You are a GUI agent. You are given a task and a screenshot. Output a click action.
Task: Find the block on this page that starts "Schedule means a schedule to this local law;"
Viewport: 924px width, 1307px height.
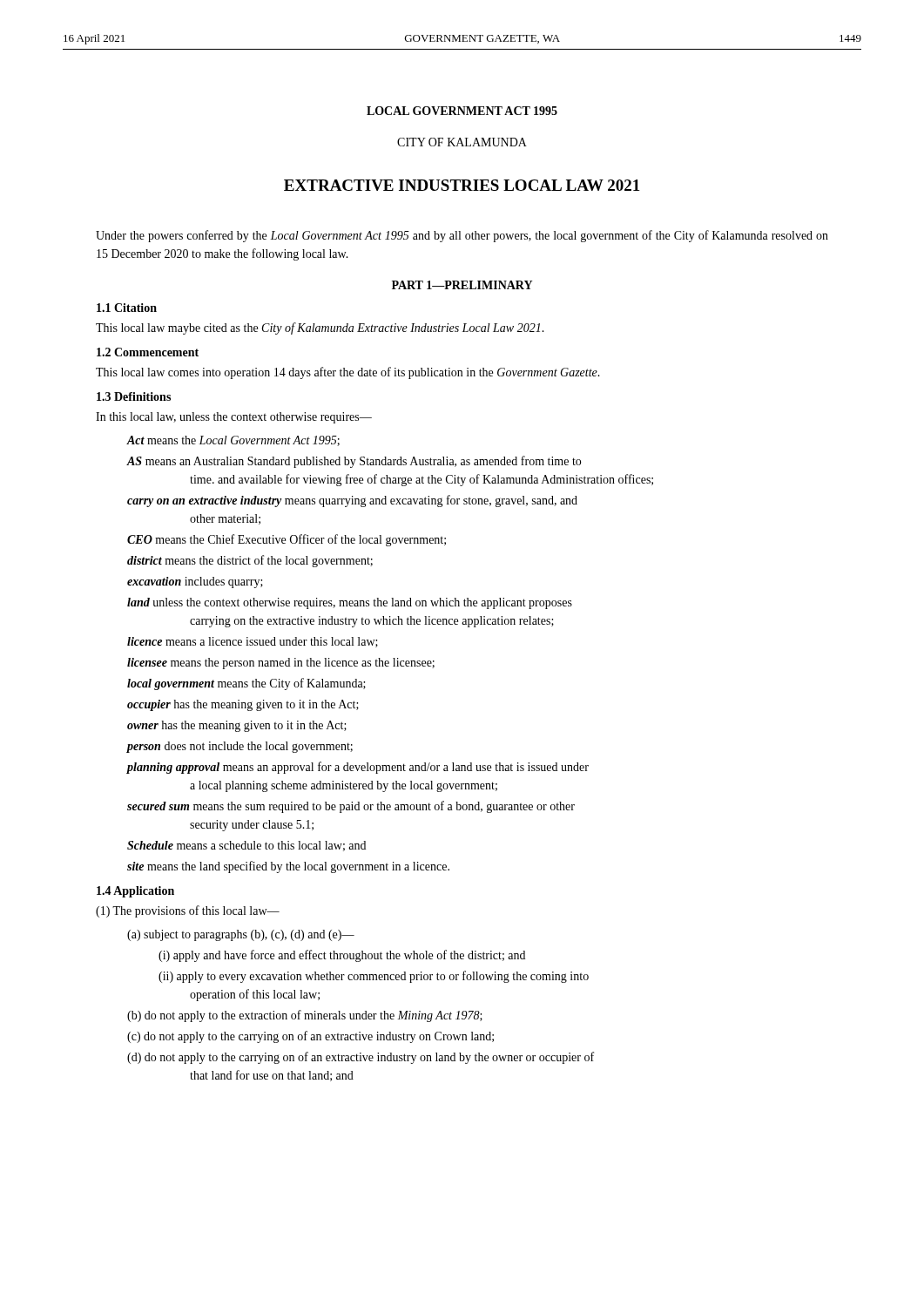click(247, 846)
